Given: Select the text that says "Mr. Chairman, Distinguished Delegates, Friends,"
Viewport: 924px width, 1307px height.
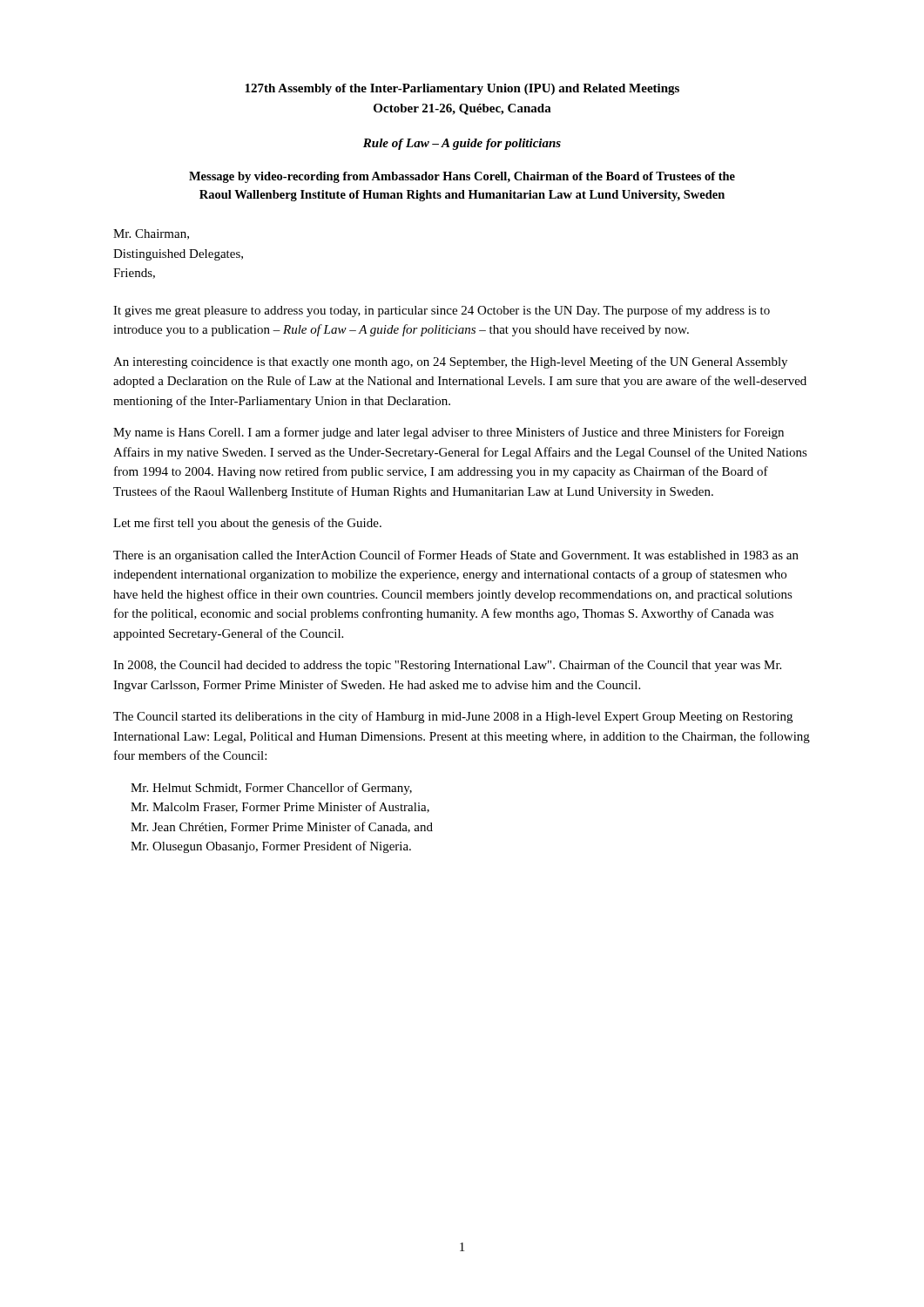Looking at the screenshot, I should coord(179,253).
